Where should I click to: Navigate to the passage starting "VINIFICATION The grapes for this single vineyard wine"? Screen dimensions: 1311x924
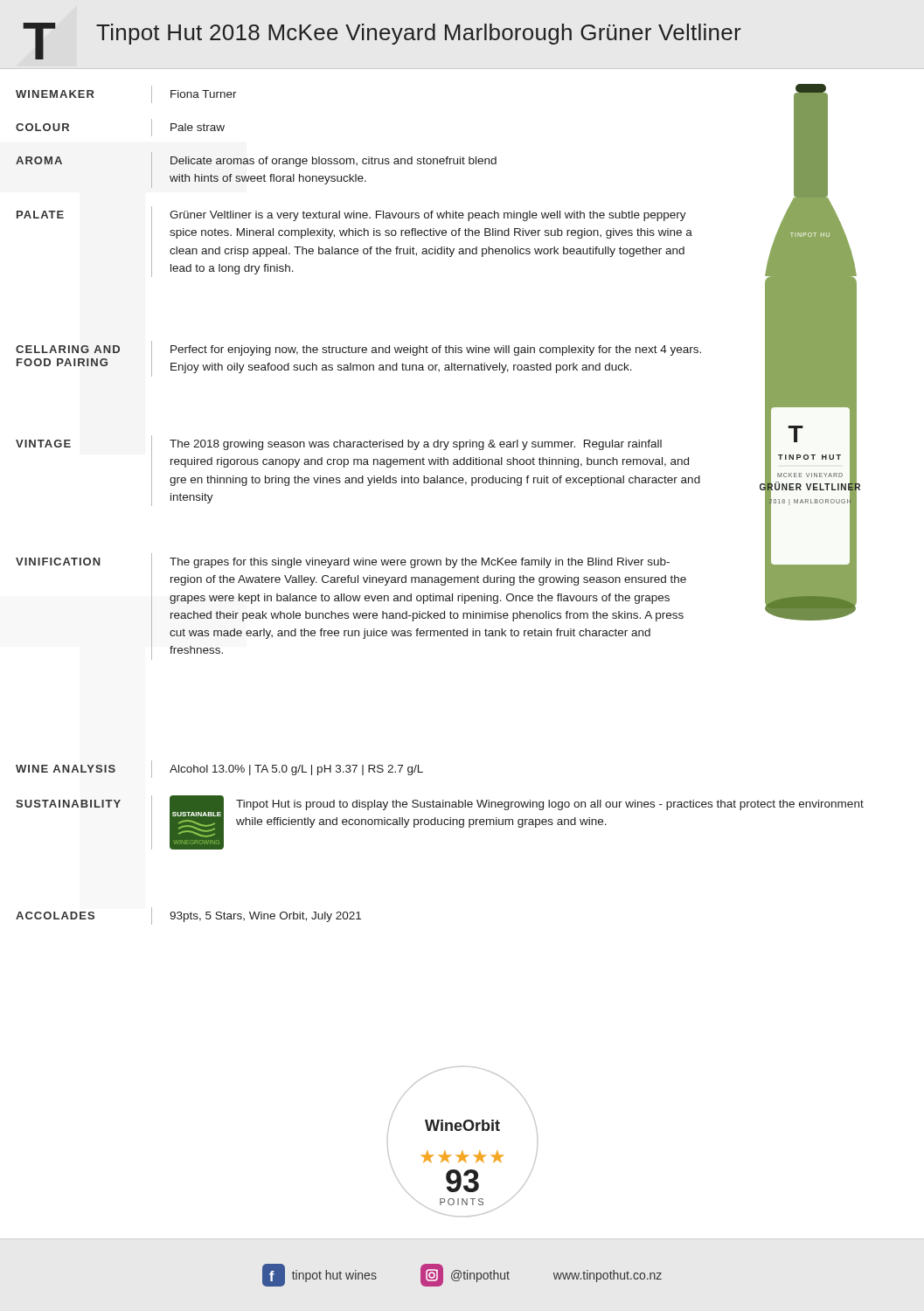click(x=454, y=606)
